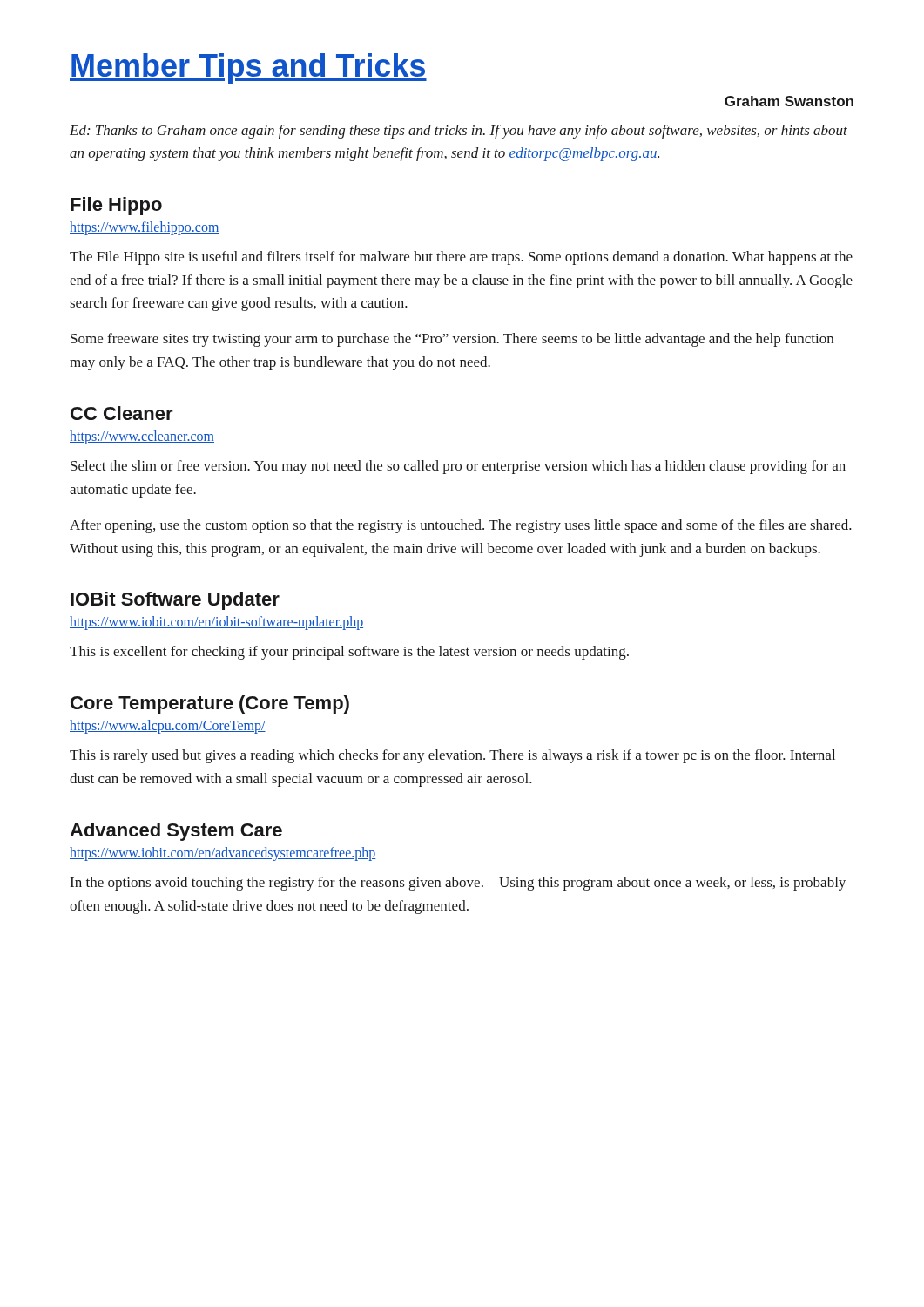Select the text block that reads "This is rarely used but gives a"
The image size is (924, 1307).
[453, 767]
